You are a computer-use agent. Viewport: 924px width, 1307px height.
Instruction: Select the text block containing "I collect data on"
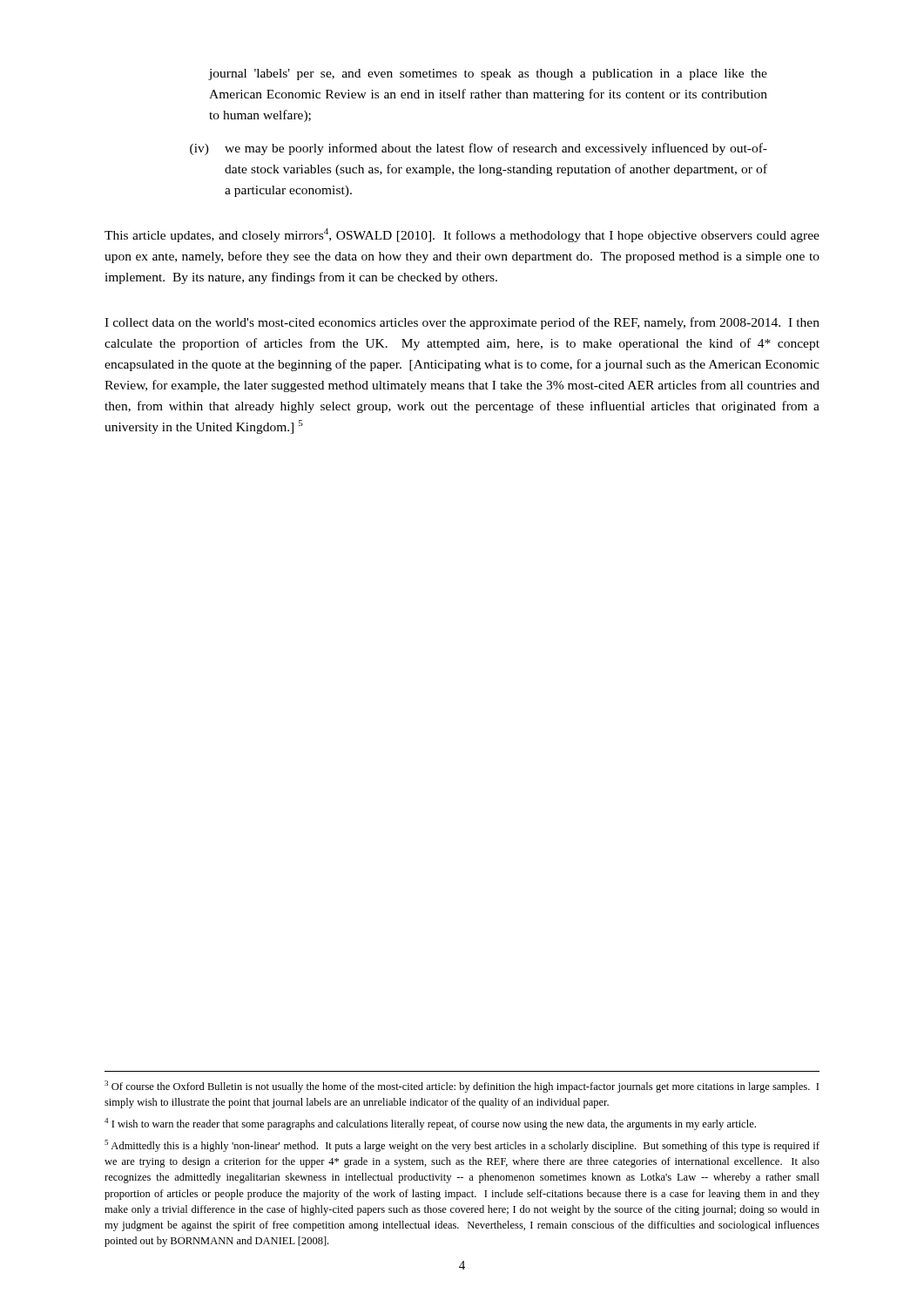tap(462, 374)
